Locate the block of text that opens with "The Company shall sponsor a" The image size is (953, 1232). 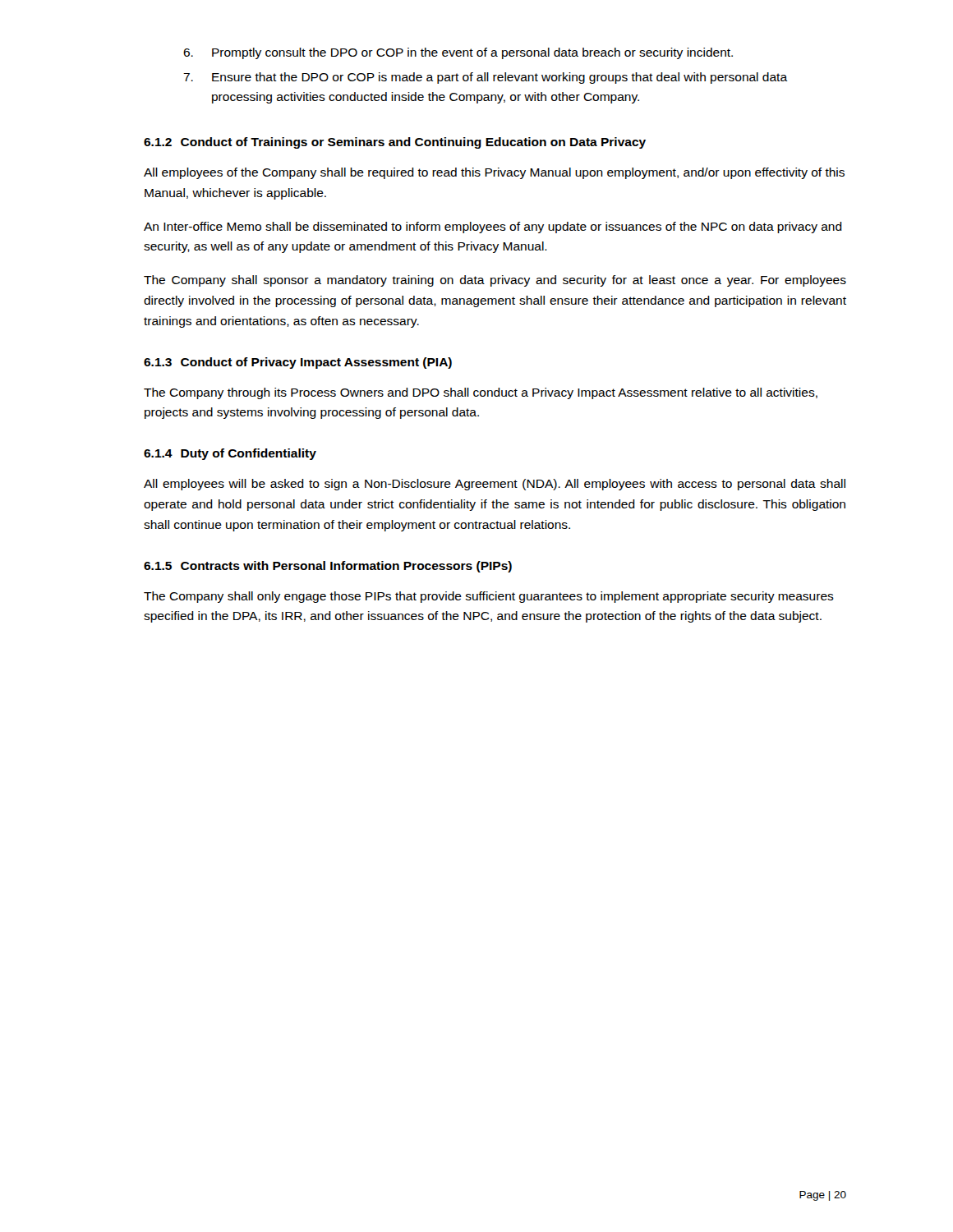(495, 300)
